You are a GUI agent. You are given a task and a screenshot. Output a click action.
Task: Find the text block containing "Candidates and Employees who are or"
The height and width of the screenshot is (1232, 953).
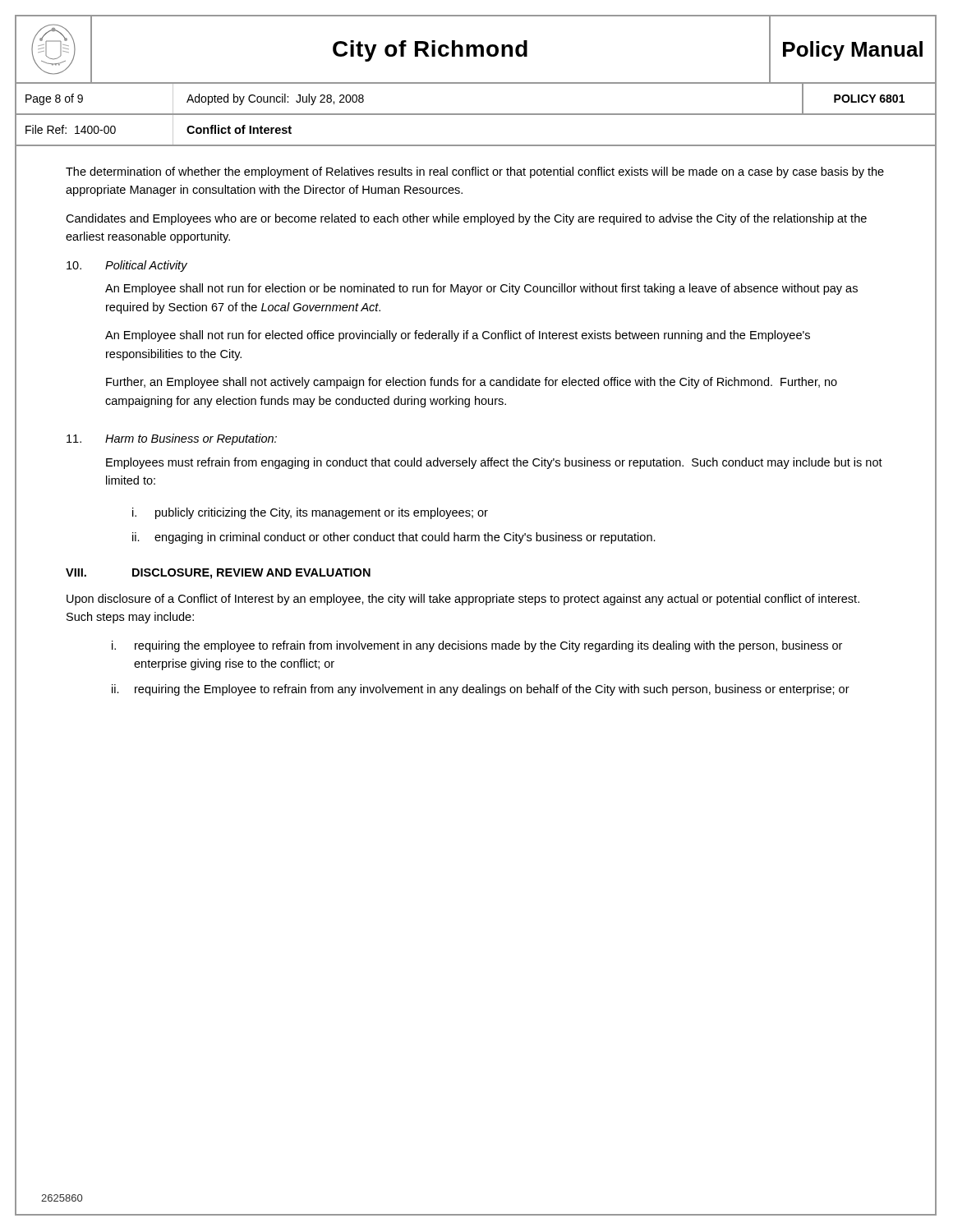[x=466, y=228]
